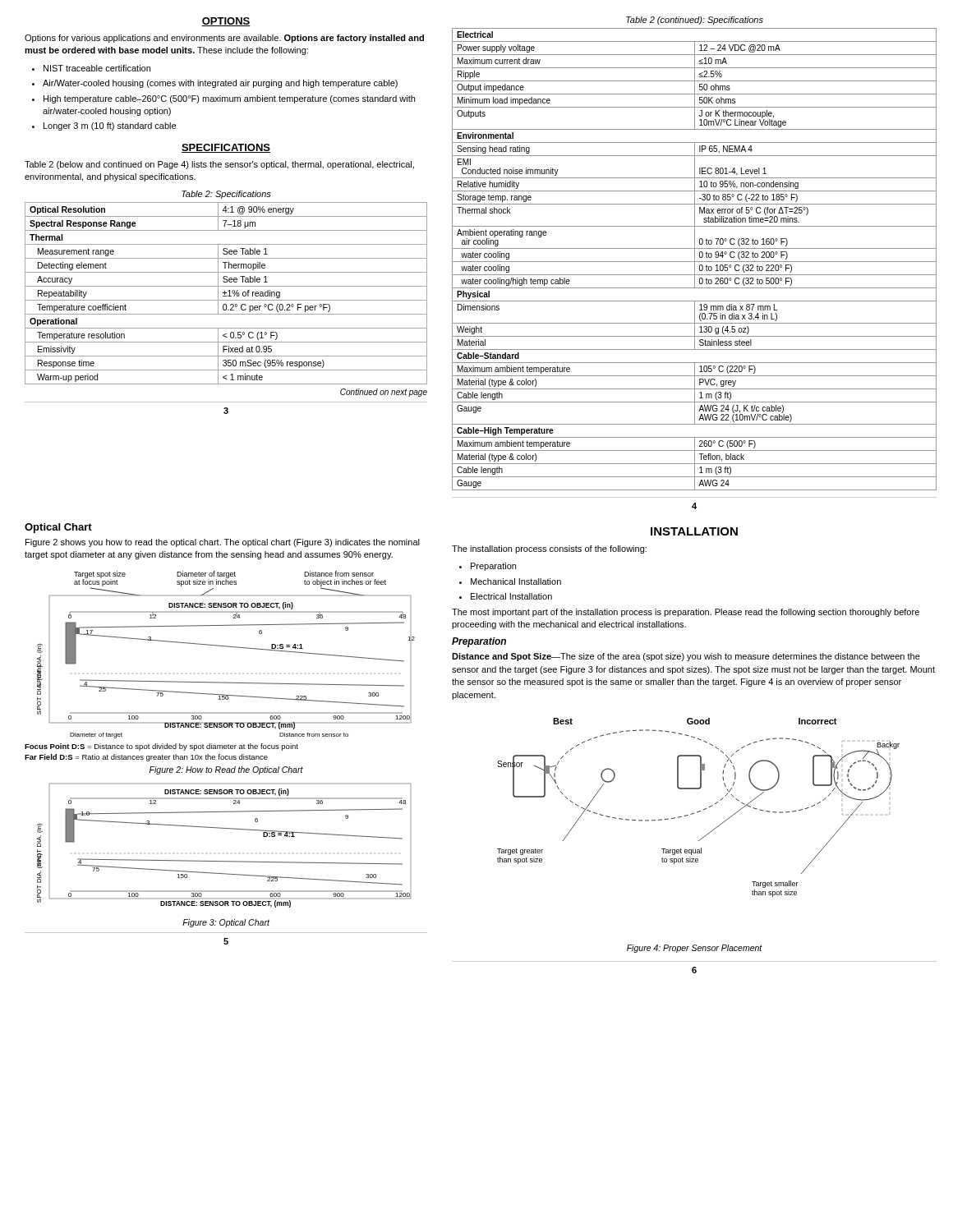Locate the text "Continued on next page"

click(x=384, y=392)
